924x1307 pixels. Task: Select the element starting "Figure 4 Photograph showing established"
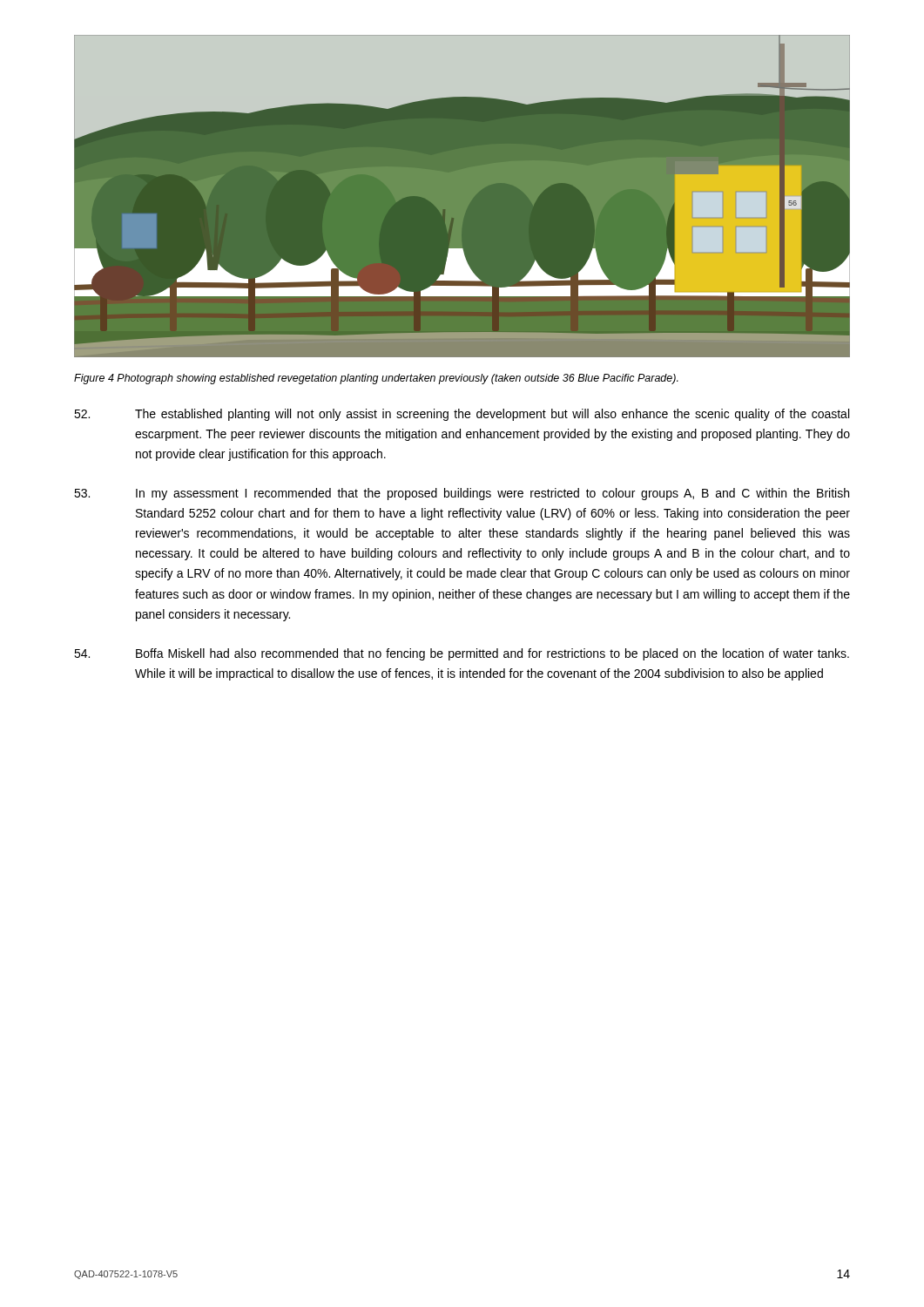(x=377, y=378)
